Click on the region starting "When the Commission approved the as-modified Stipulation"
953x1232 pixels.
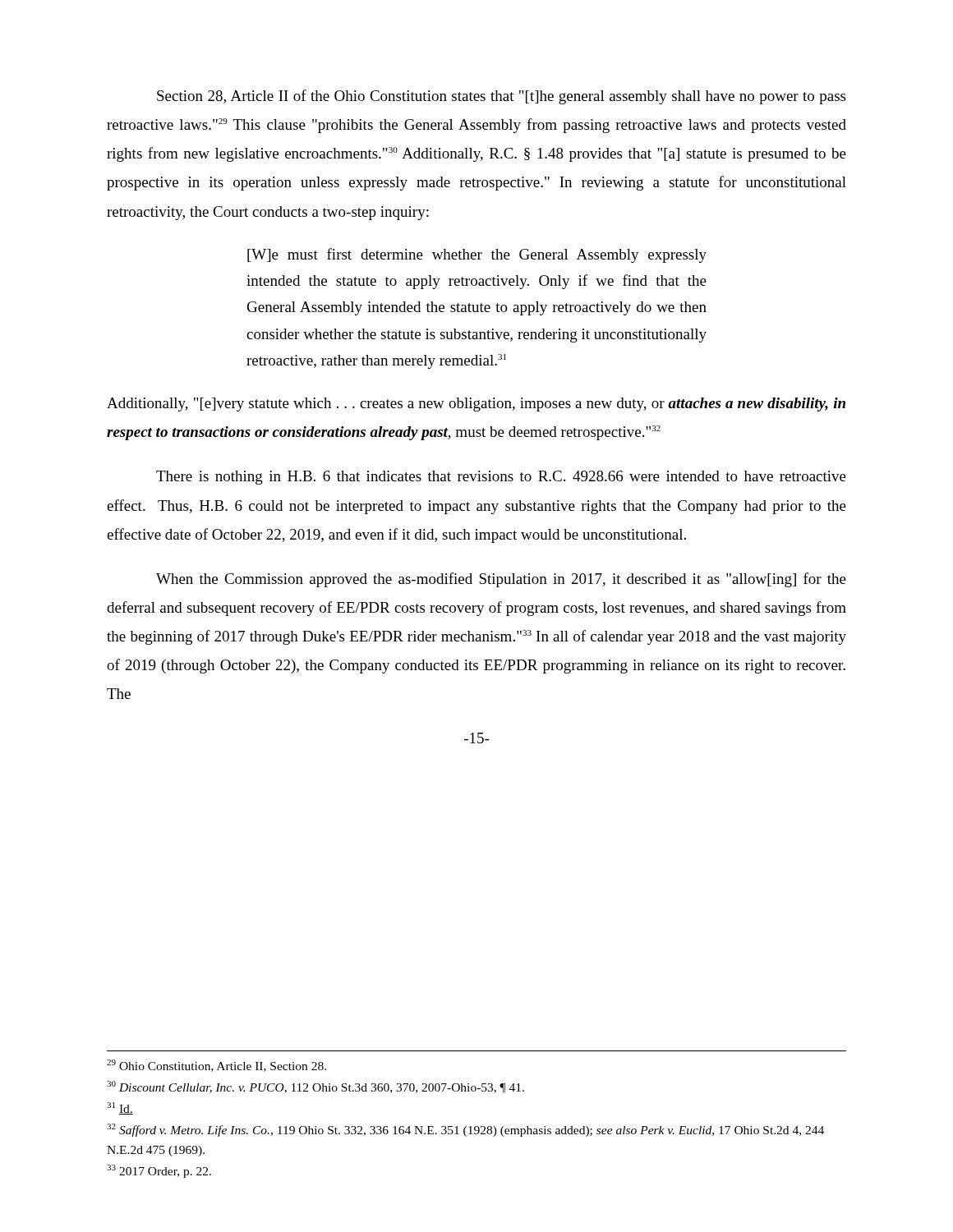coord(476,636)
